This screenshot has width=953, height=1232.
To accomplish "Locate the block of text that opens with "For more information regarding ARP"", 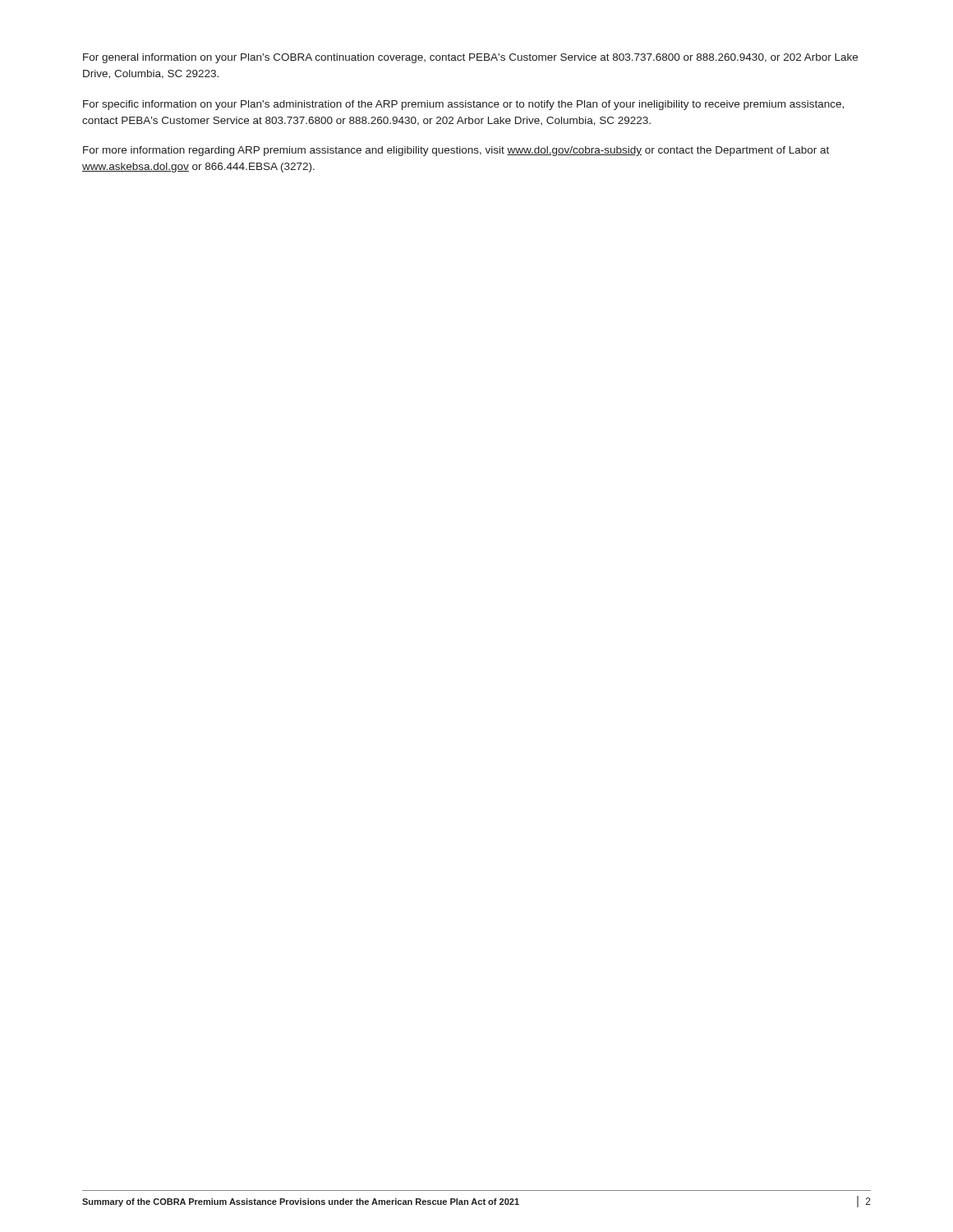I will coord(456,158).
